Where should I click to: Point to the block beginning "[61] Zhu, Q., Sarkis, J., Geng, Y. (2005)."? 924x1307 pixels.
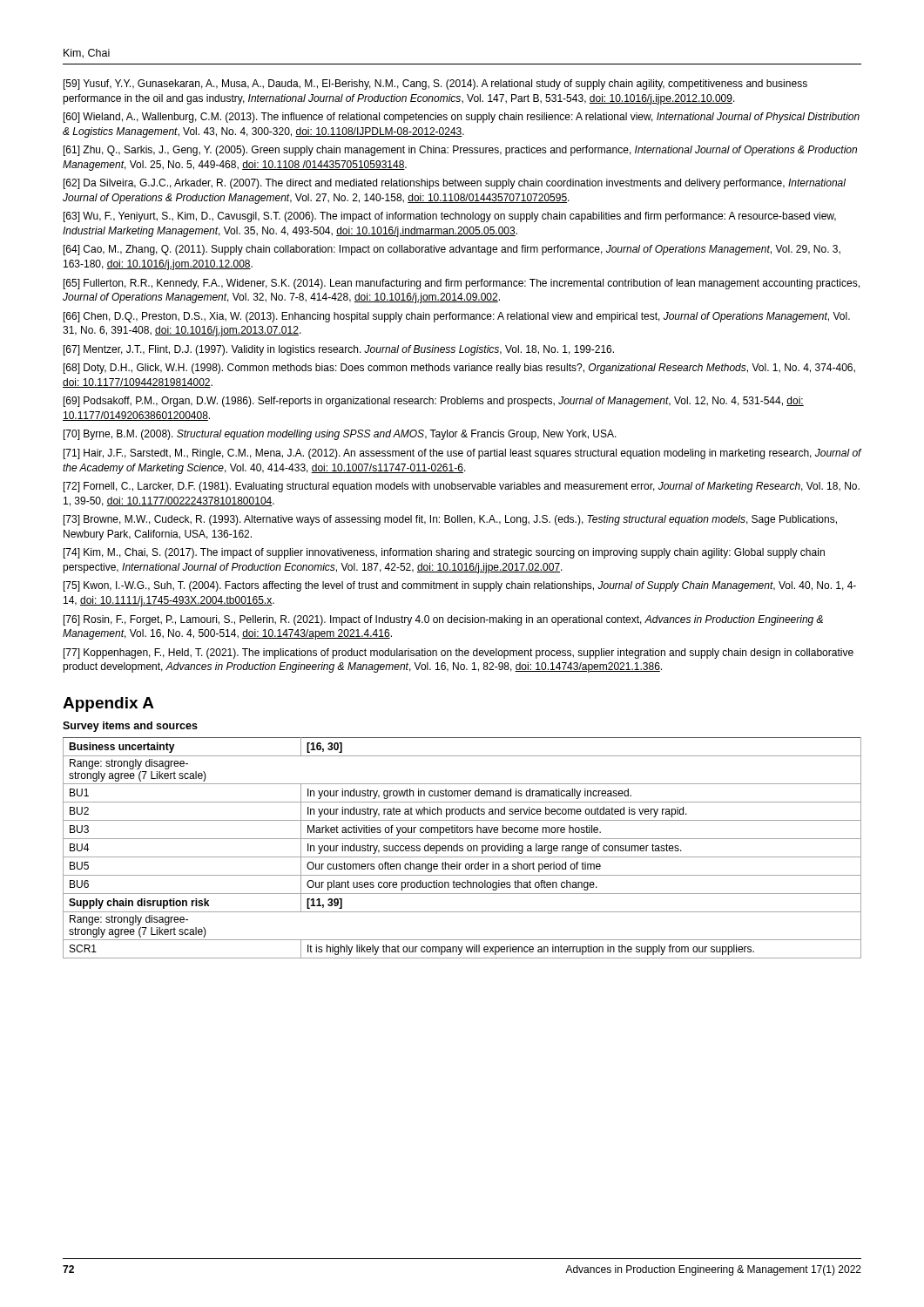click(460, 157)
